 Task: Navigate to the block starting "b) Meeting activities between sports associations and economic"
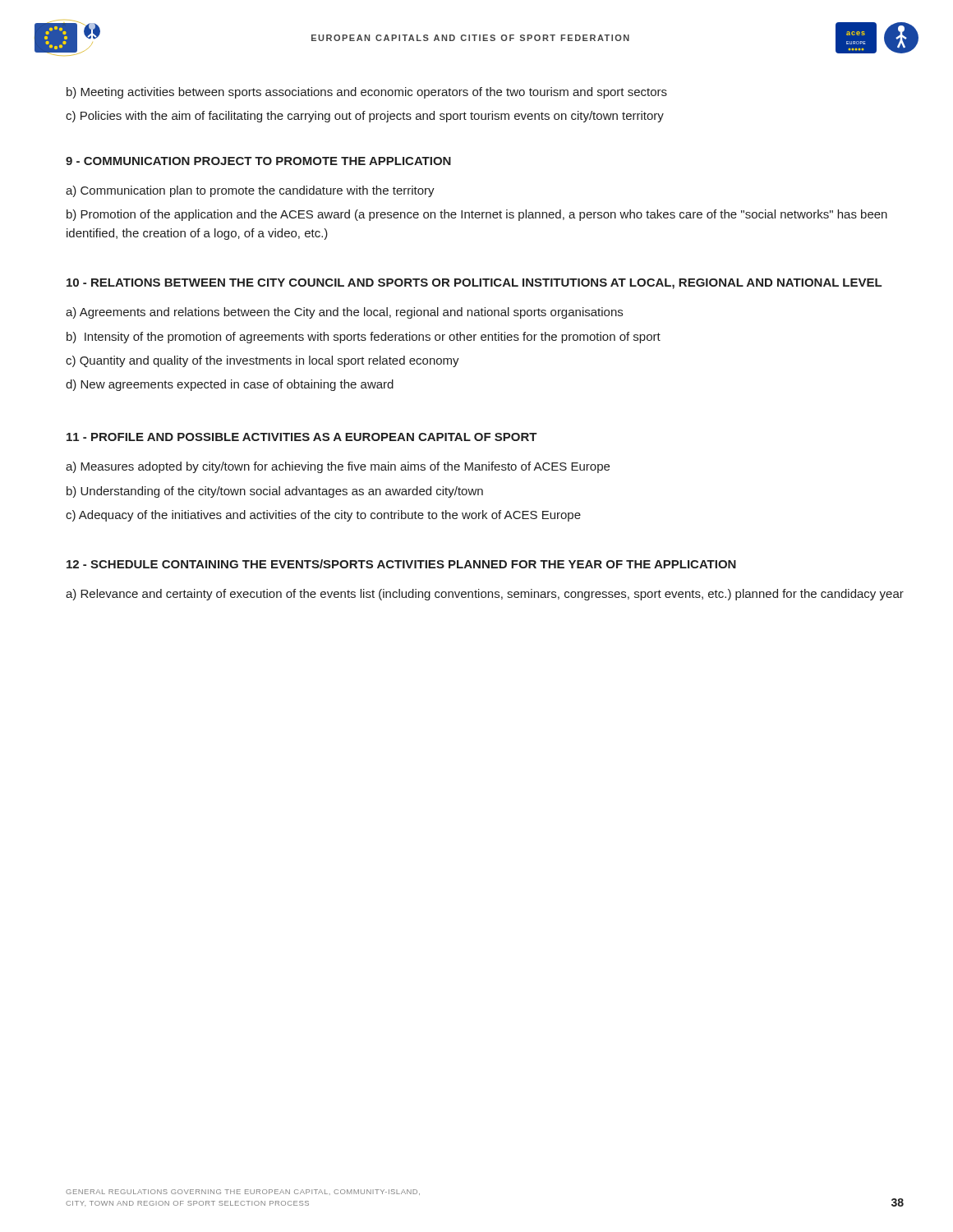366,92
